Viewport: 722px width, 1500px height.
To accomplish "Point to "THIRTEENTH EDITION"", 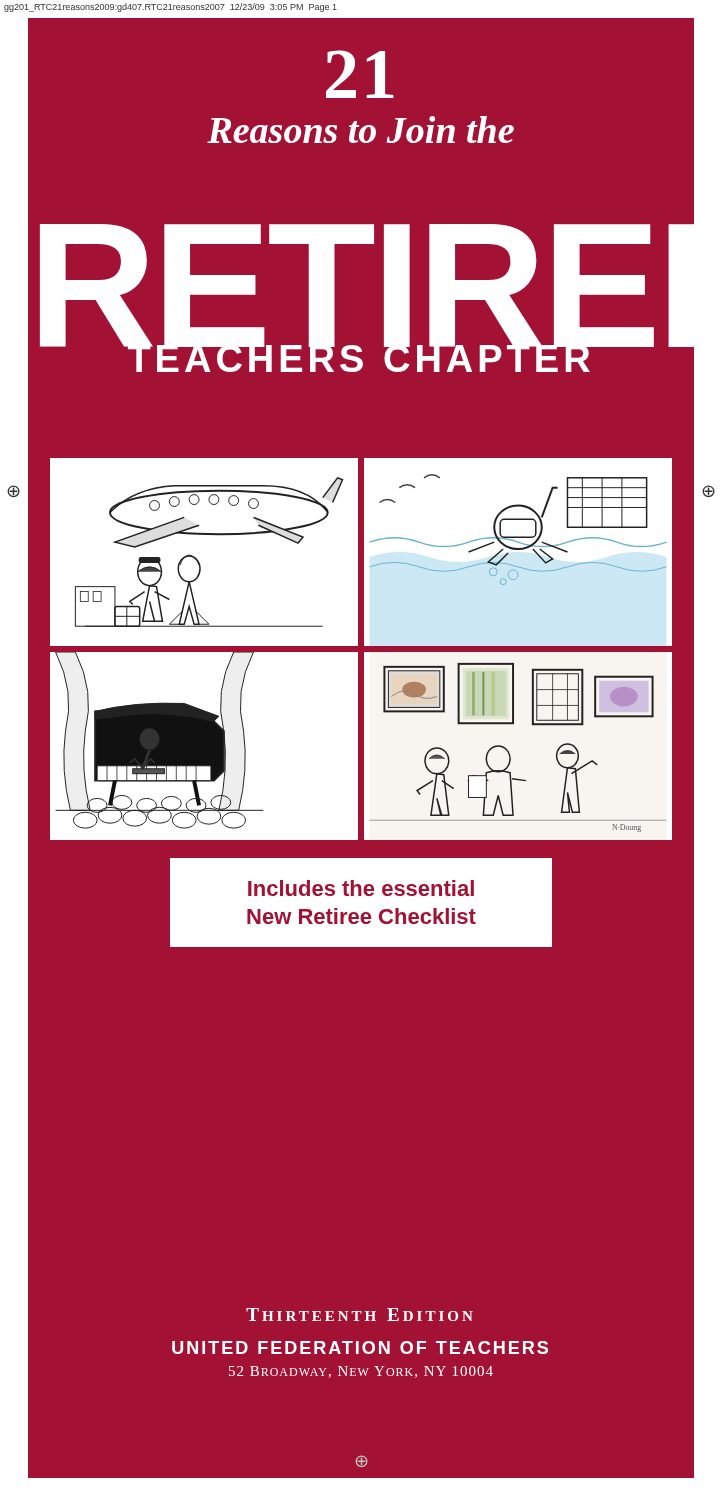I will [361, 1314].
